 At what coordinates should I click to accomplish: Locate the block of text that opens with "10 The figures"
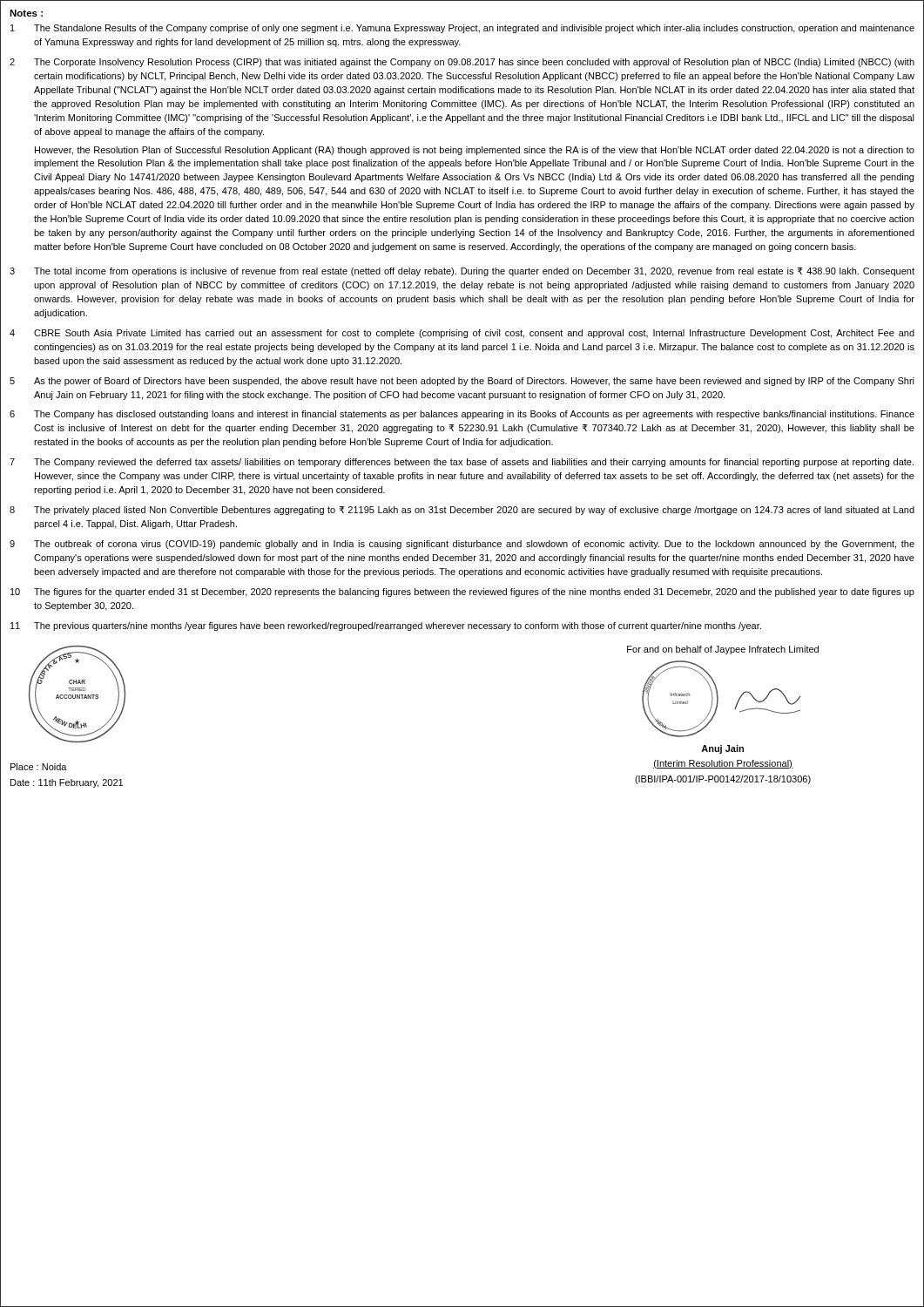coord(462,599)
